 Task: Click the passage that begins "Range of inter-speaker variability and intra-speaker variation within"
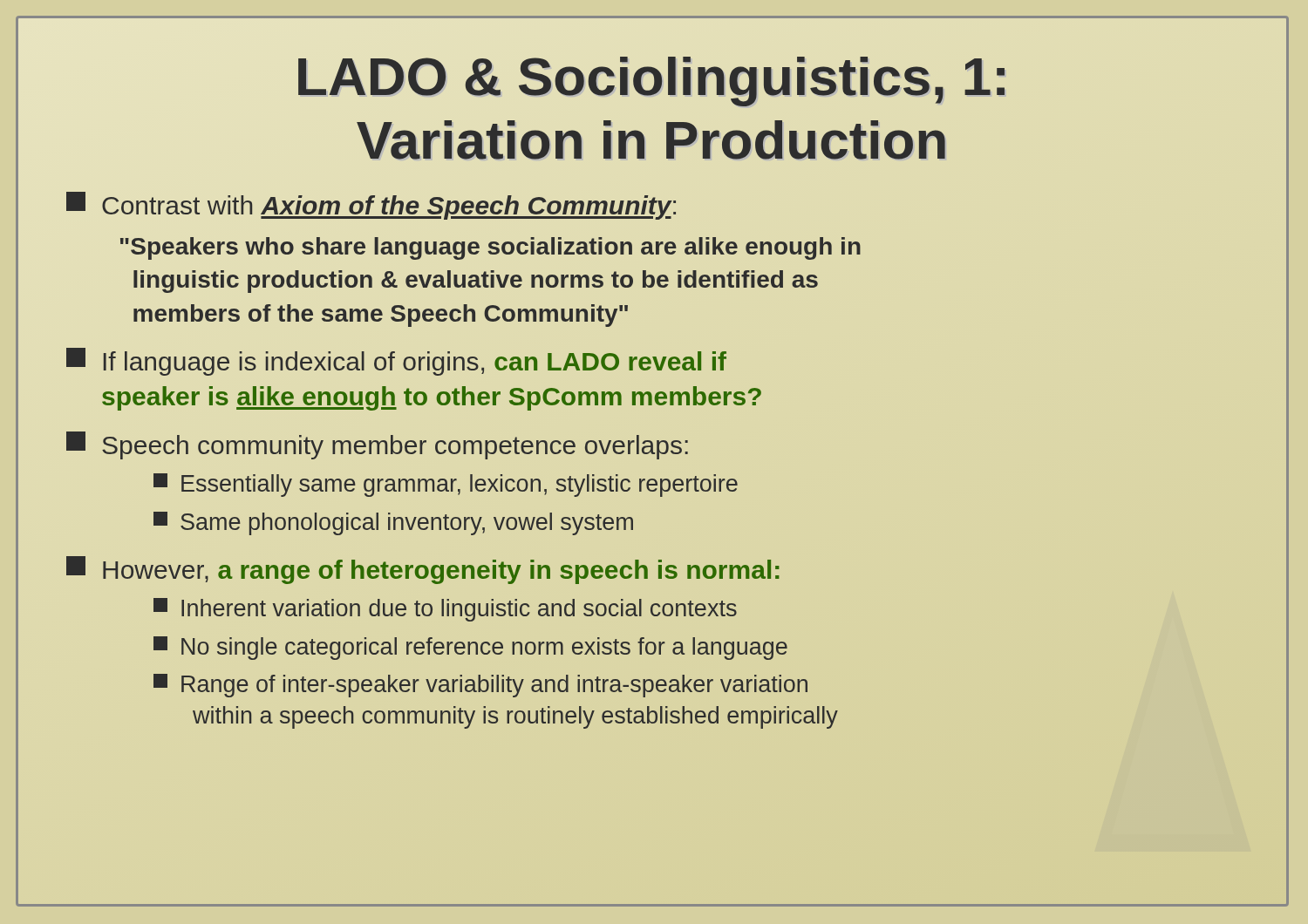pyautogui.click(x=496, y=701)
